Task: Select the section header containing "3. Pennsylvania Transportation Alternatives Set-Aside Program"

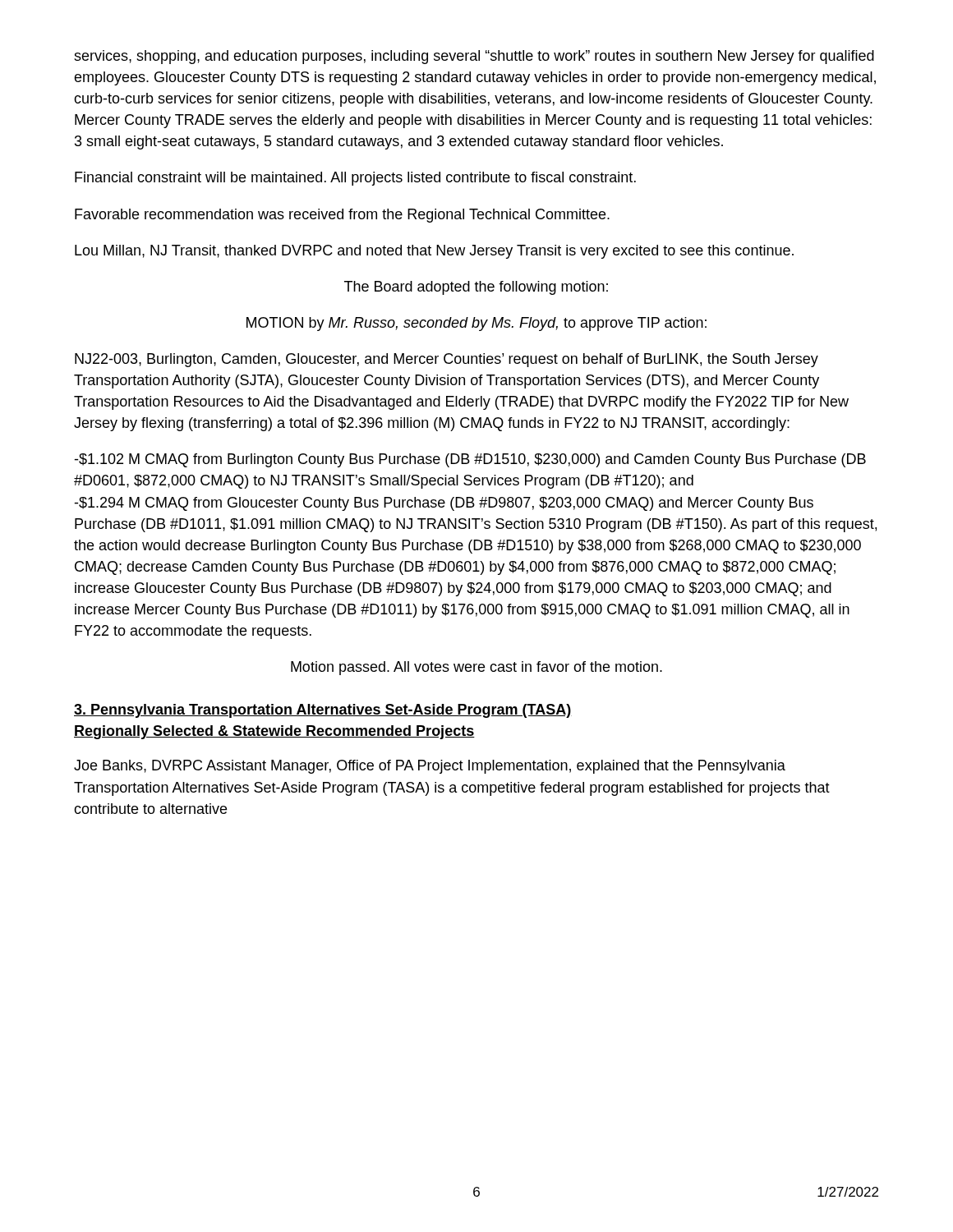Action: tap(323, 721)
